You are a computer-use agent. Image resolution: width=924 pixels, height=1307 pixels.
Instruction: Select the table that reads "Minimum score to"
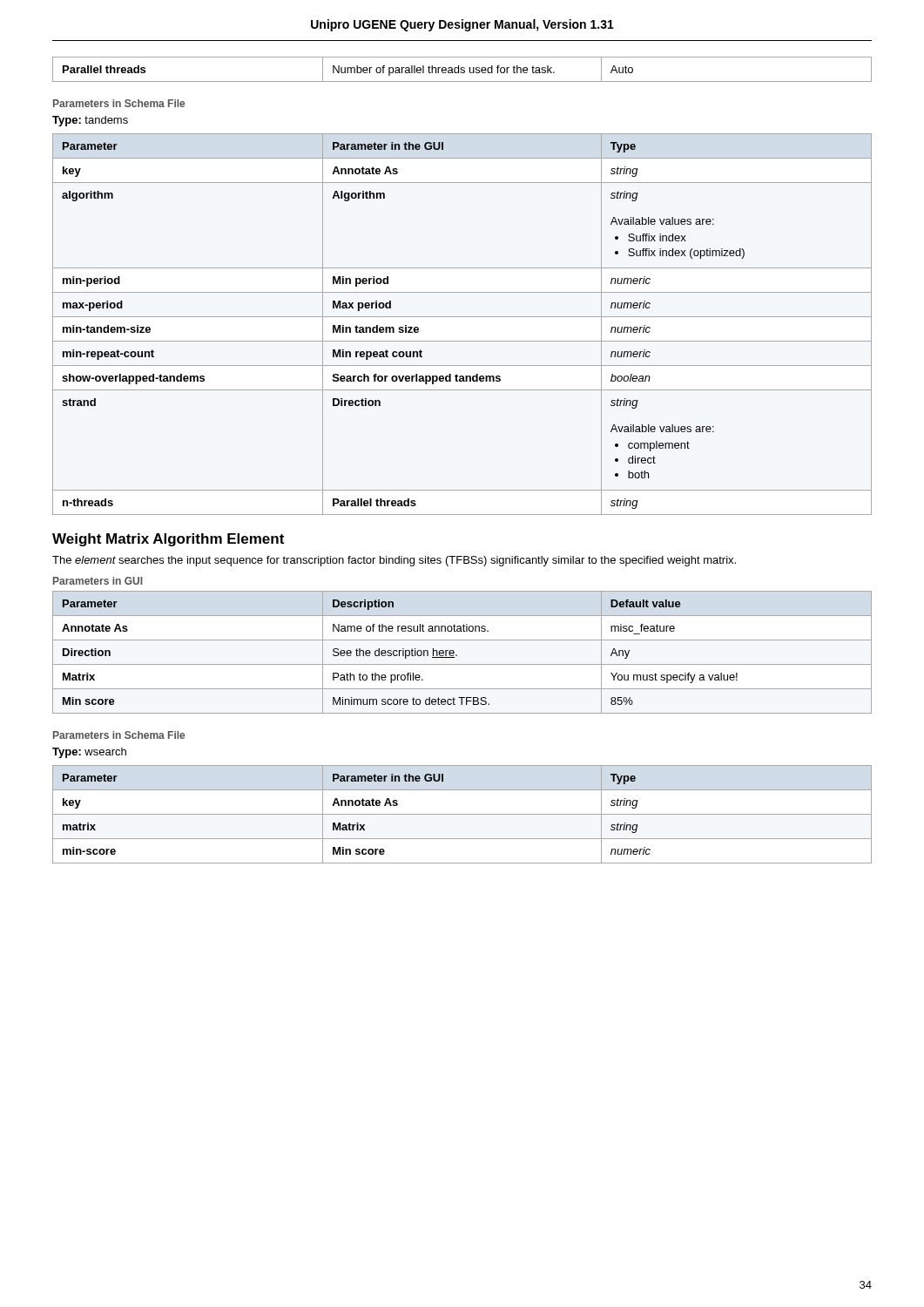pyautogui.click(x=462, y=652)
